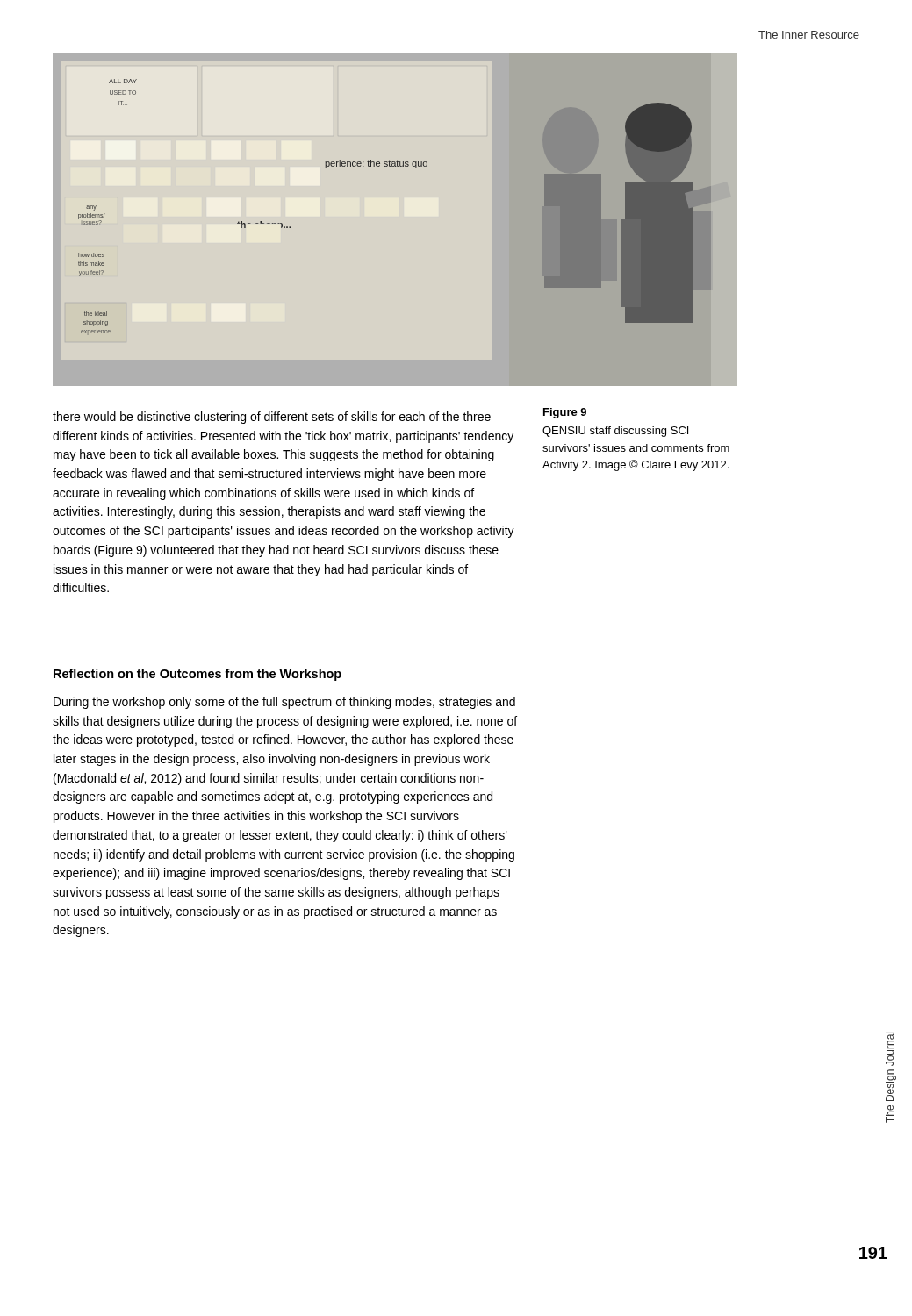Click on the text block with the text "During the workshop only some of the full"
This screenshot has height=1316, width=912.
pyautogui.click(x=285, y=816)
